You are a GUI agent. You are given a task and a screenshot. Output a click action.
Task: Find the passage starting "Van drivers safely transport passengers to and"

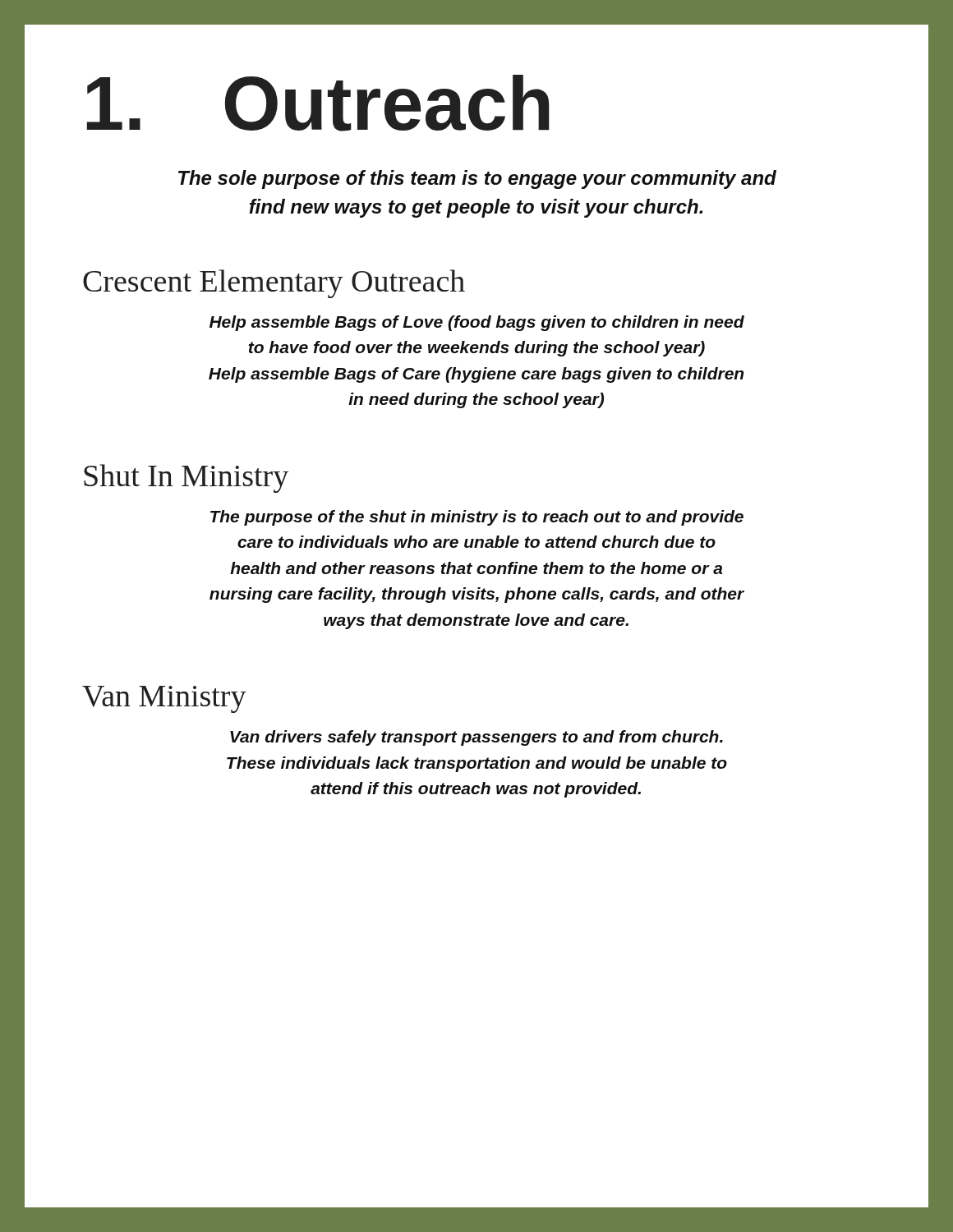tap(476, 762)
